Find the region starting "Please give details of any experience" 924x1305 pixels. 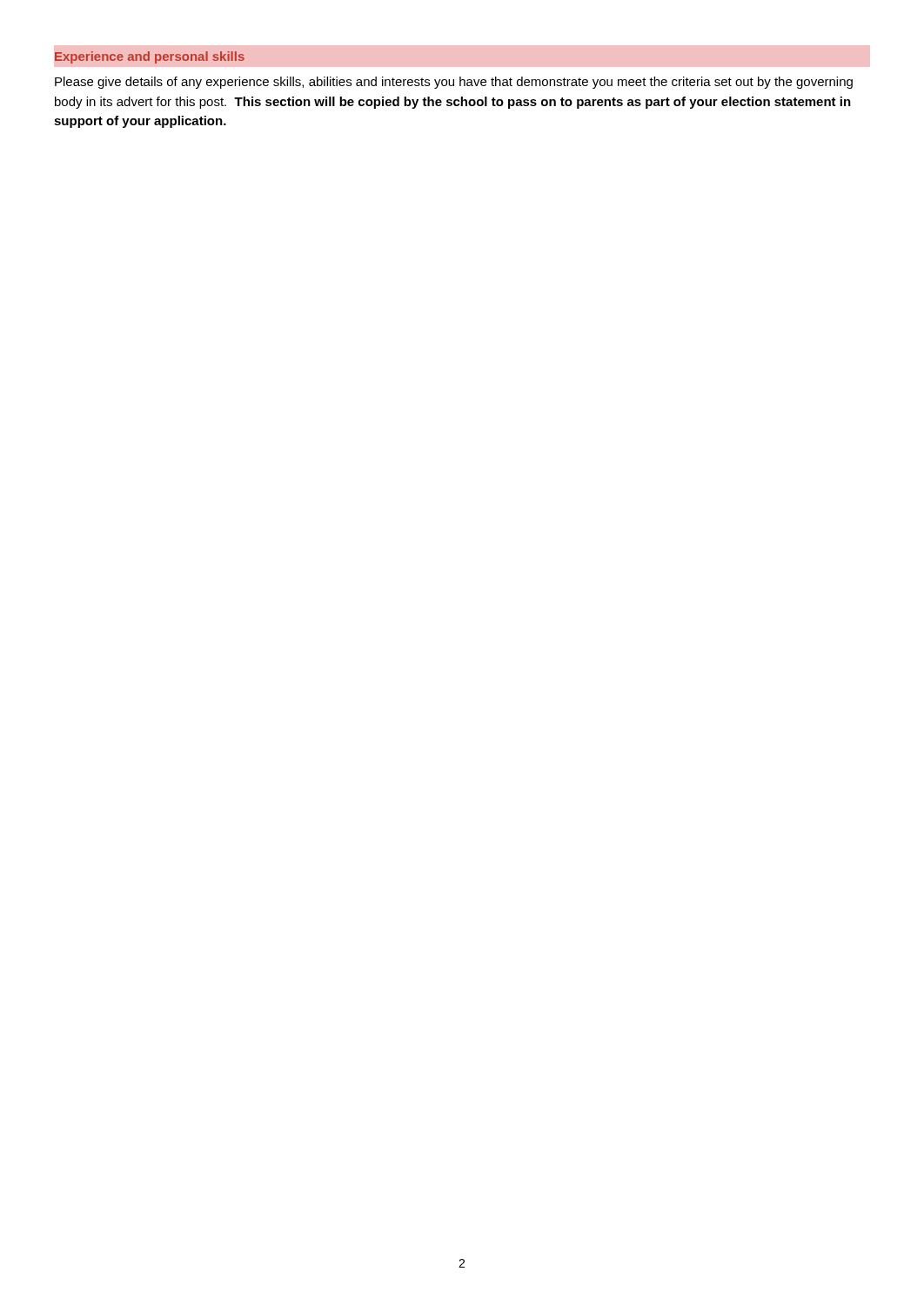pos(454,101)
